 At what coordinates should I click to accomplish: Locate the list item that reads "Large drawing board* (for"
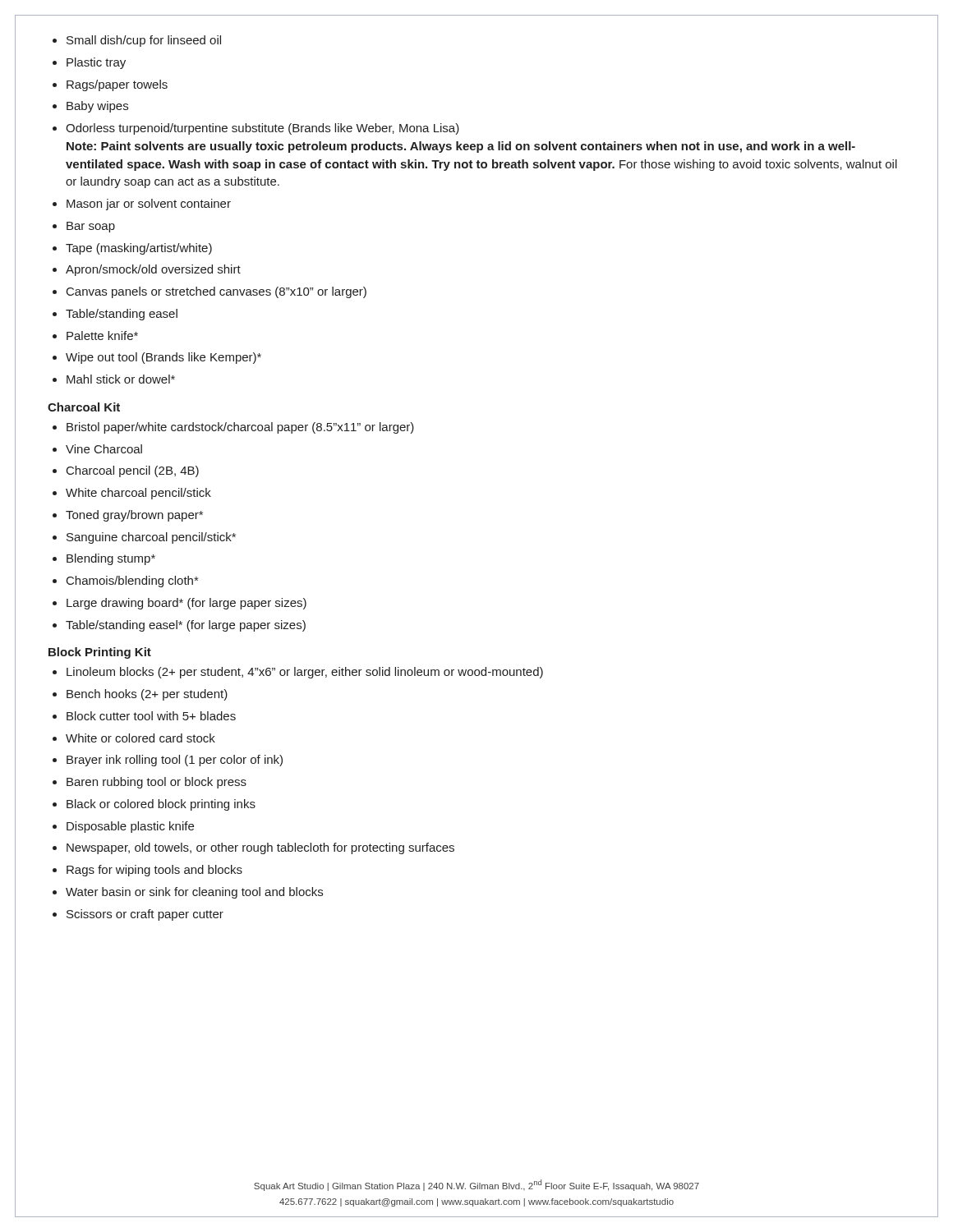[186, 602]
